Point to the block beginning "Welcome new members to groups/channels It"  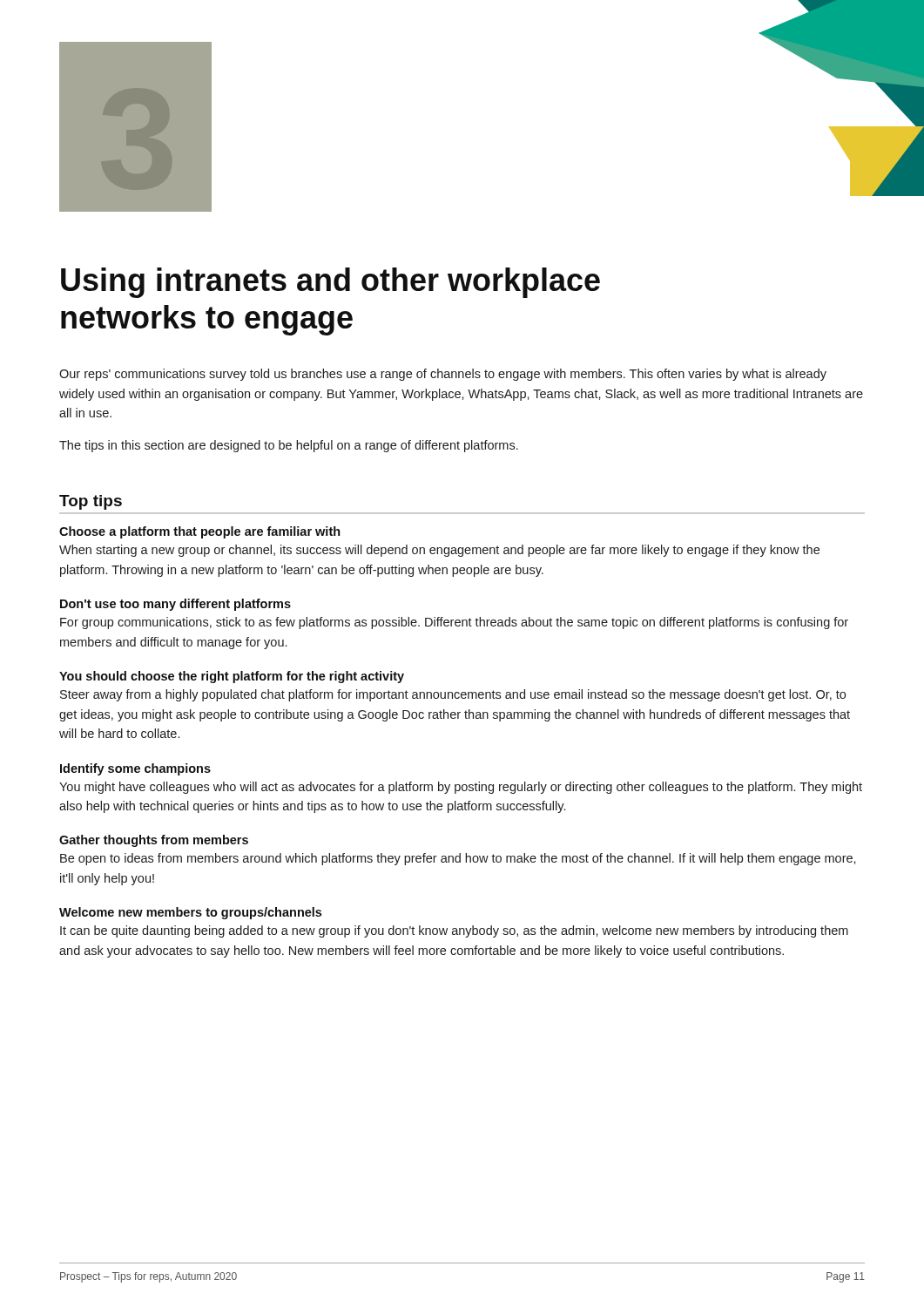[x=462, y=933]
